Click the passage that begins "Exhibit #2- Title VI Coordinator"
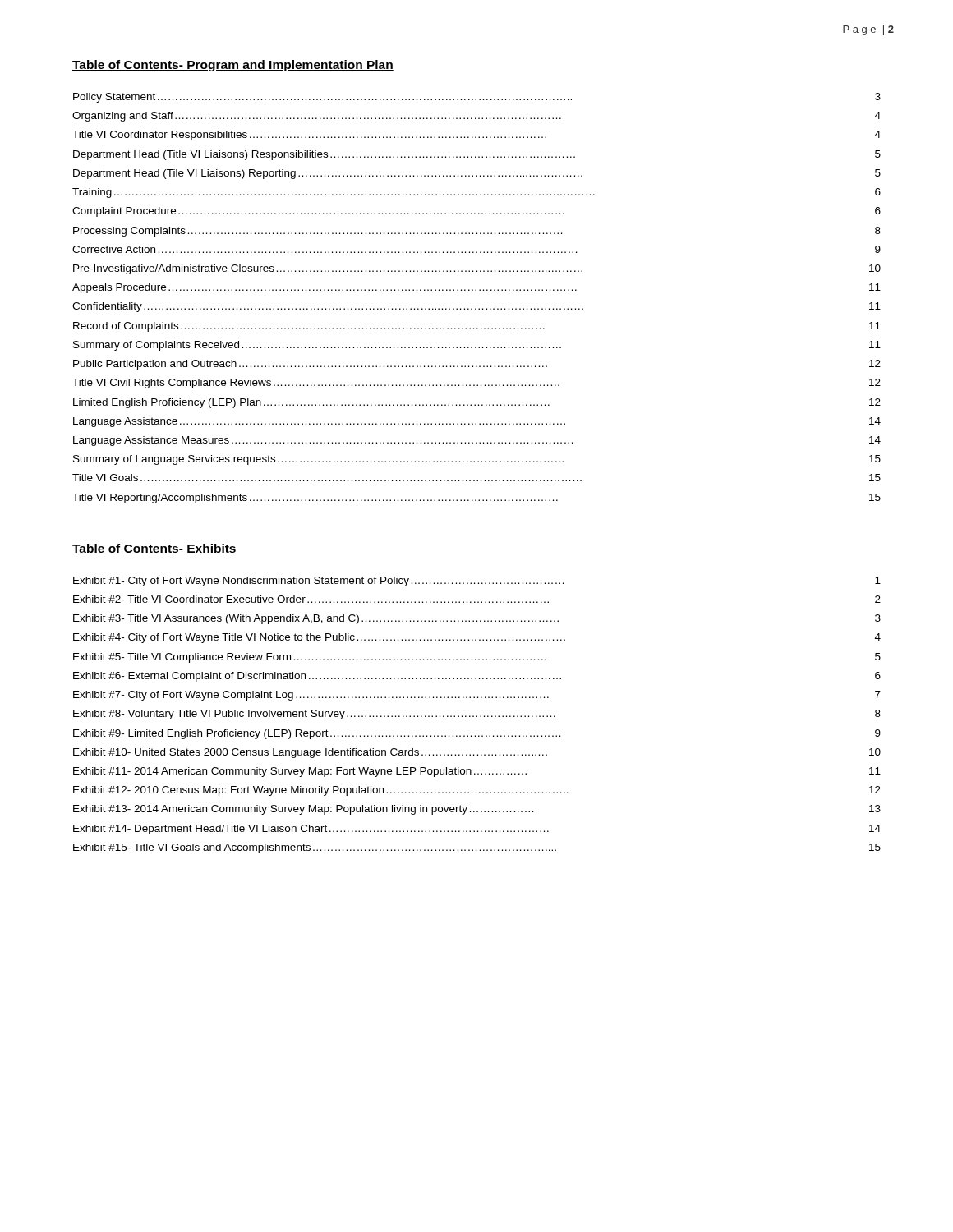 point(476,599)
